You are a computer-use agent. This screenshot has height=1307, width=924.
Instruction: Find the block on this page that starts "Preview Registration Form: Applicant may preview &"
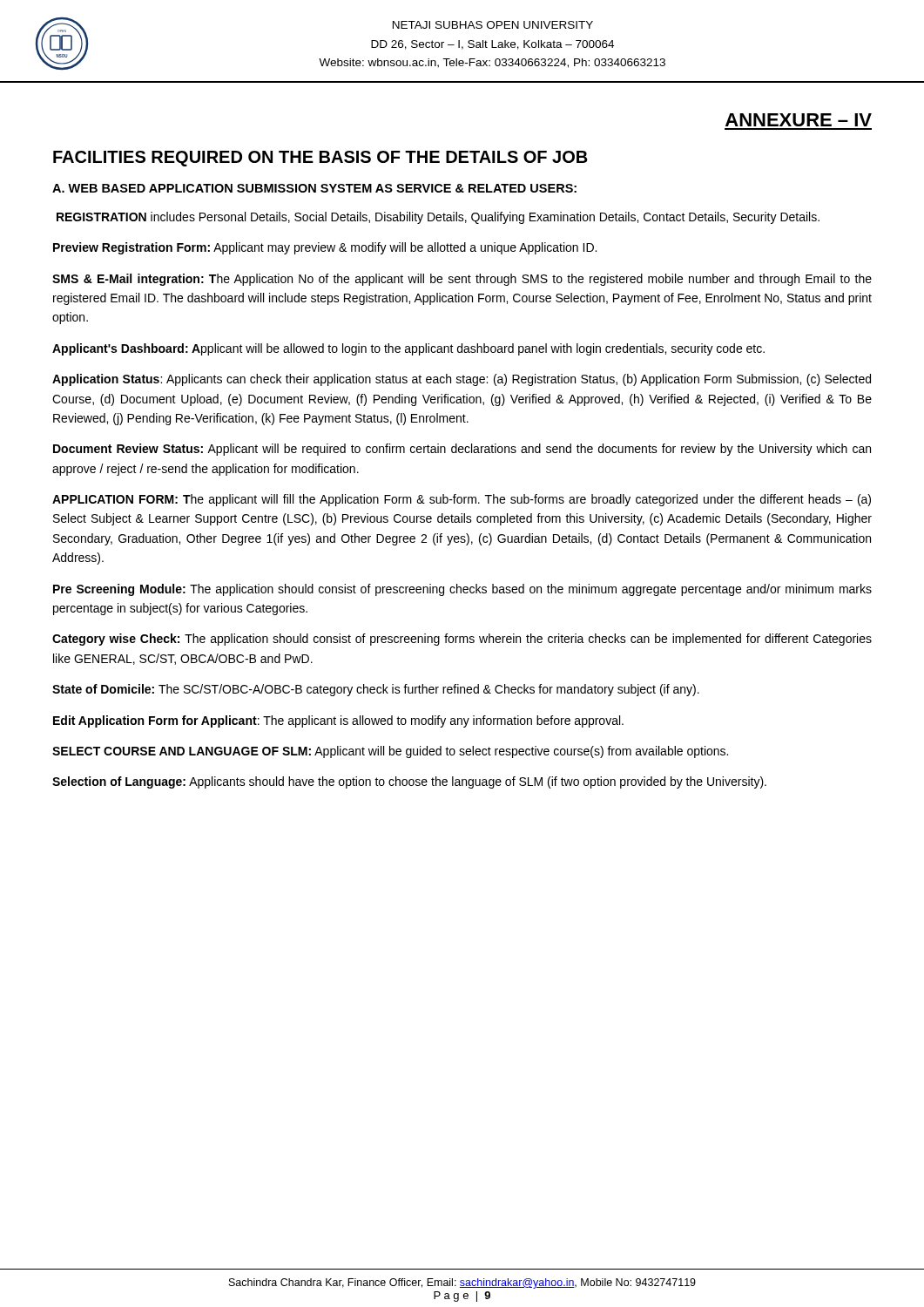tap(325, 248)
